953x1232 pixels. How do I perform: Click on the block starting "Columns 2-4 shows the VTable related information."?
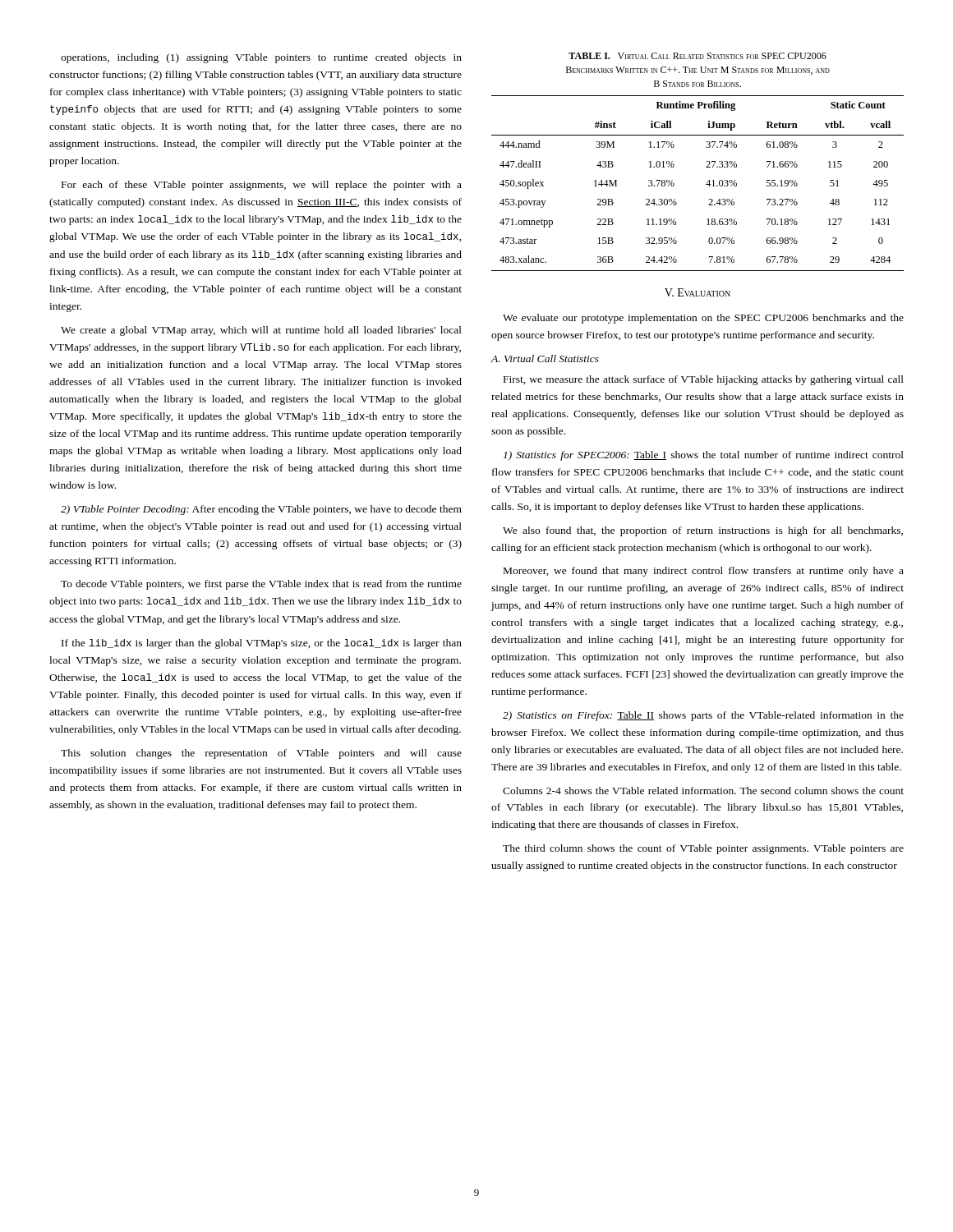[x=698, y=808]
